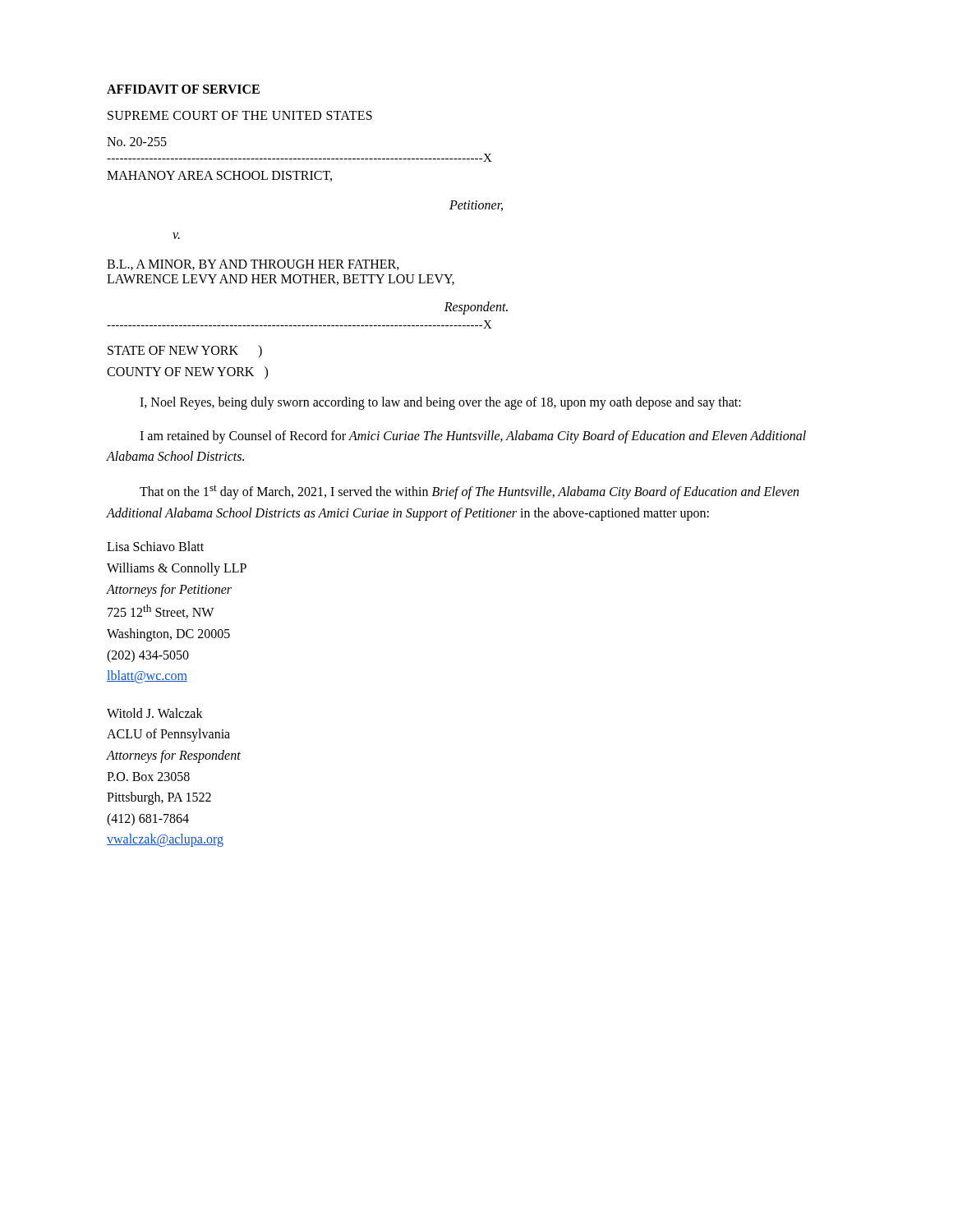Select the element starting "Witold J. Walczak ACLU"
This screenshot has height=1232, width=953.
[174, 776]
